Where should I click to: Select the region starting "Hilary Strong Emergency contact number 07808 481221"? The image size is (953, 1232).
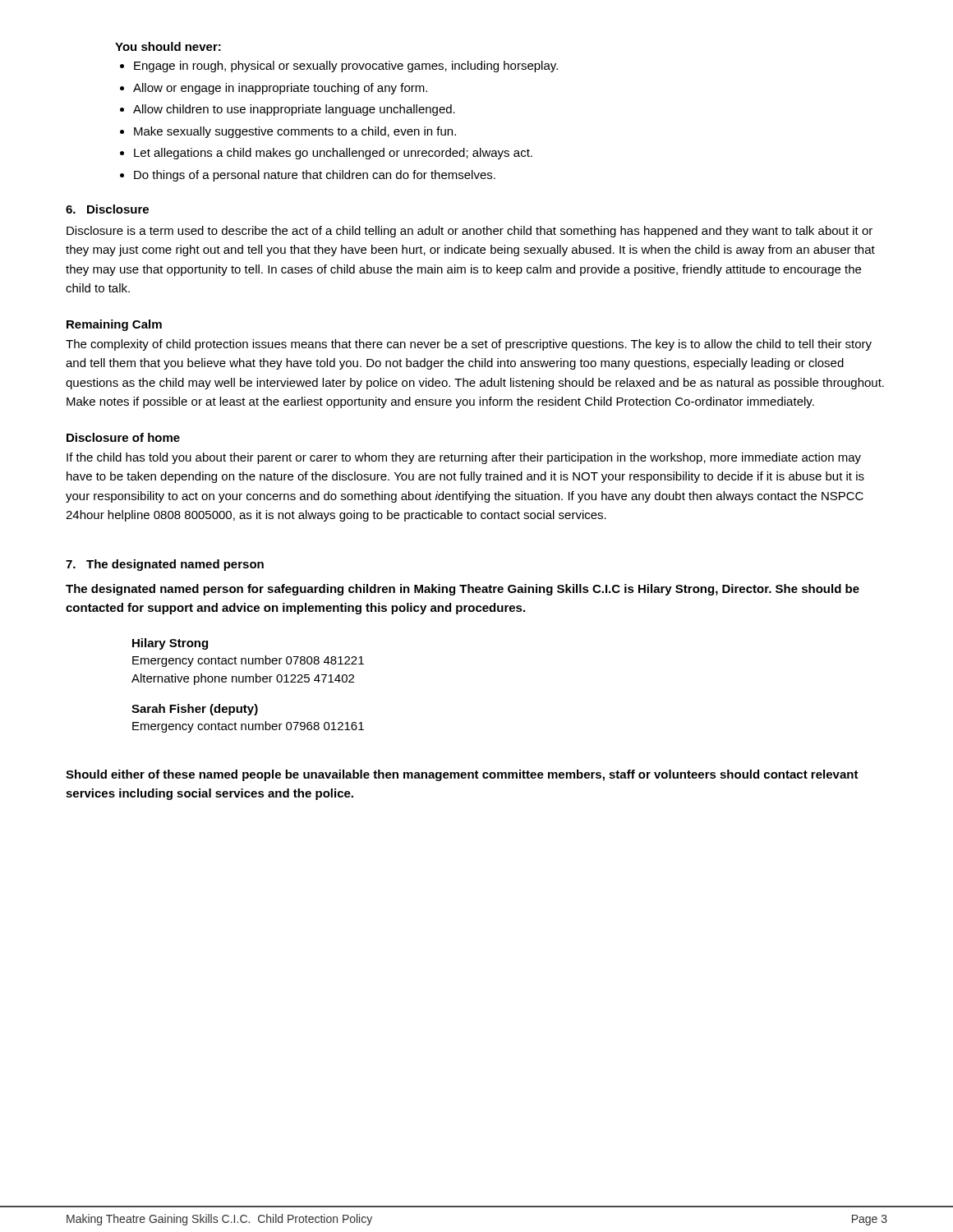pyautogui.click(x=170, y=644)
